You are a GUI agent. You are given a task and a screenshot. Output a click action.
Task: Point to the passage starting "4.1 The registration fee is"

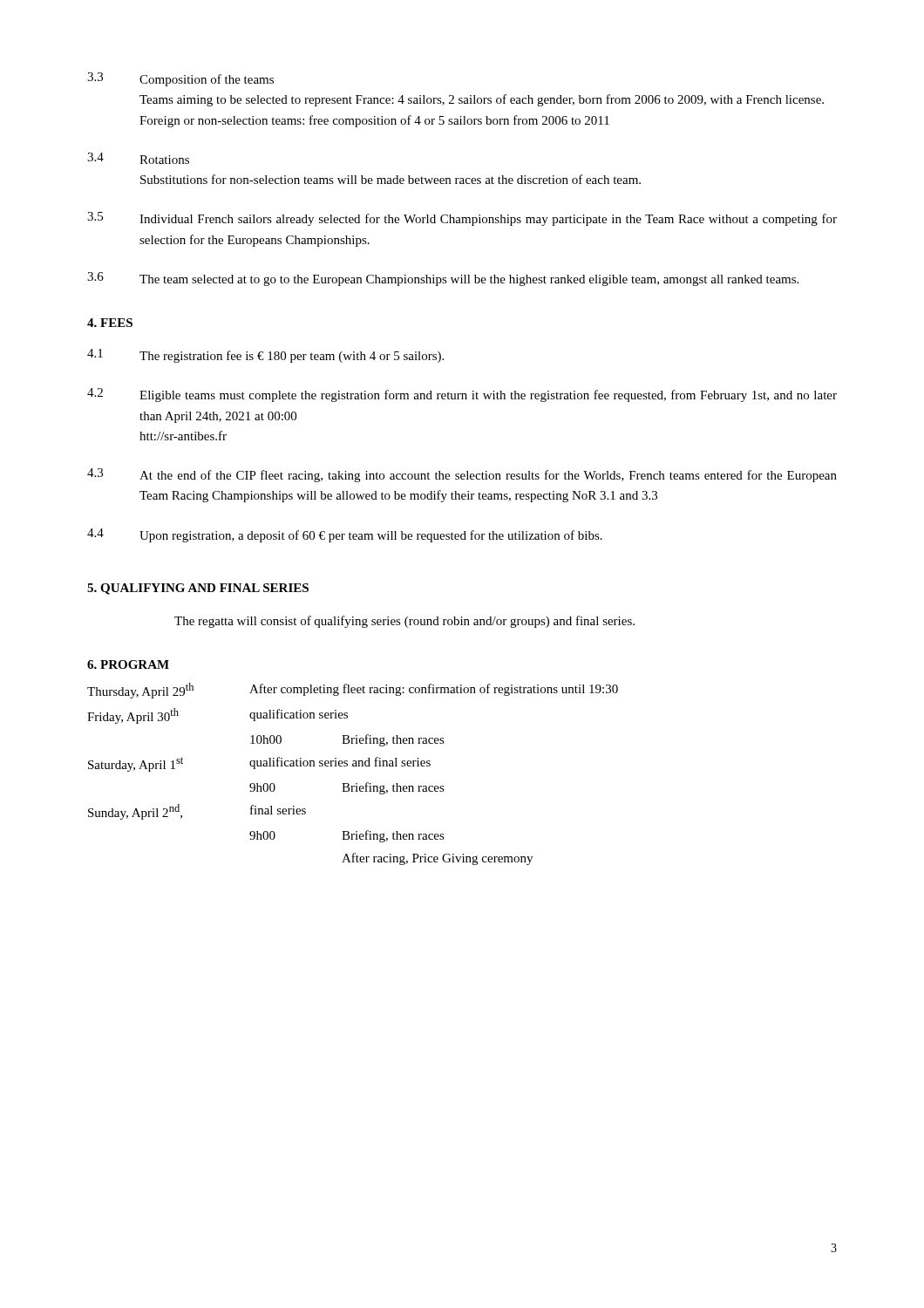point(265,356)
